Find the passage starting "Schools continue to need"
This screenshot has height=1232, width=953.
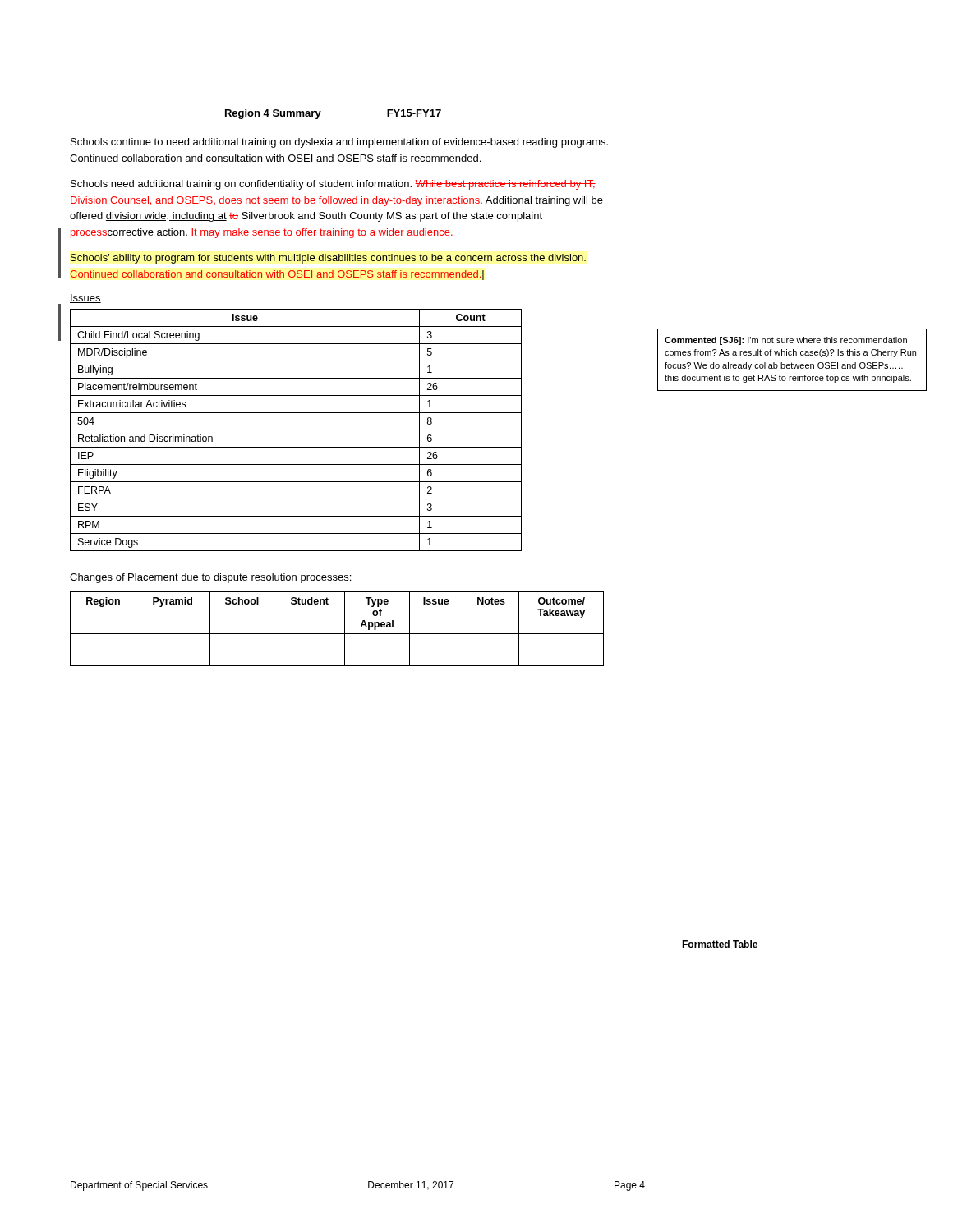[349, 150]
